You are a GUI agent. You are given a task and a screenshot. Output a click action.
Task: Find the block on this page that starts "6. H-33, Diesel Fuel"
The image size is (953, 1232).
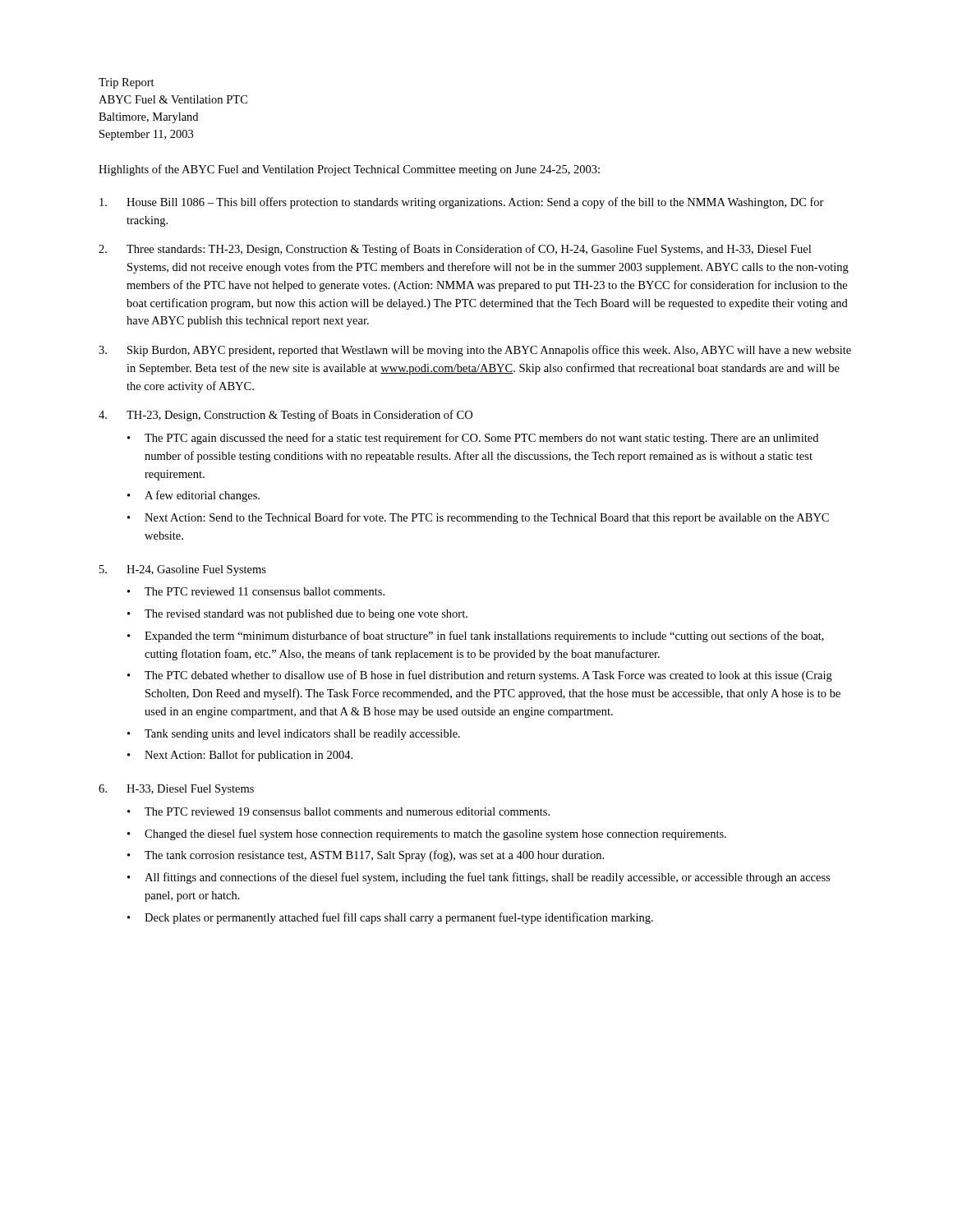point(476,856)
